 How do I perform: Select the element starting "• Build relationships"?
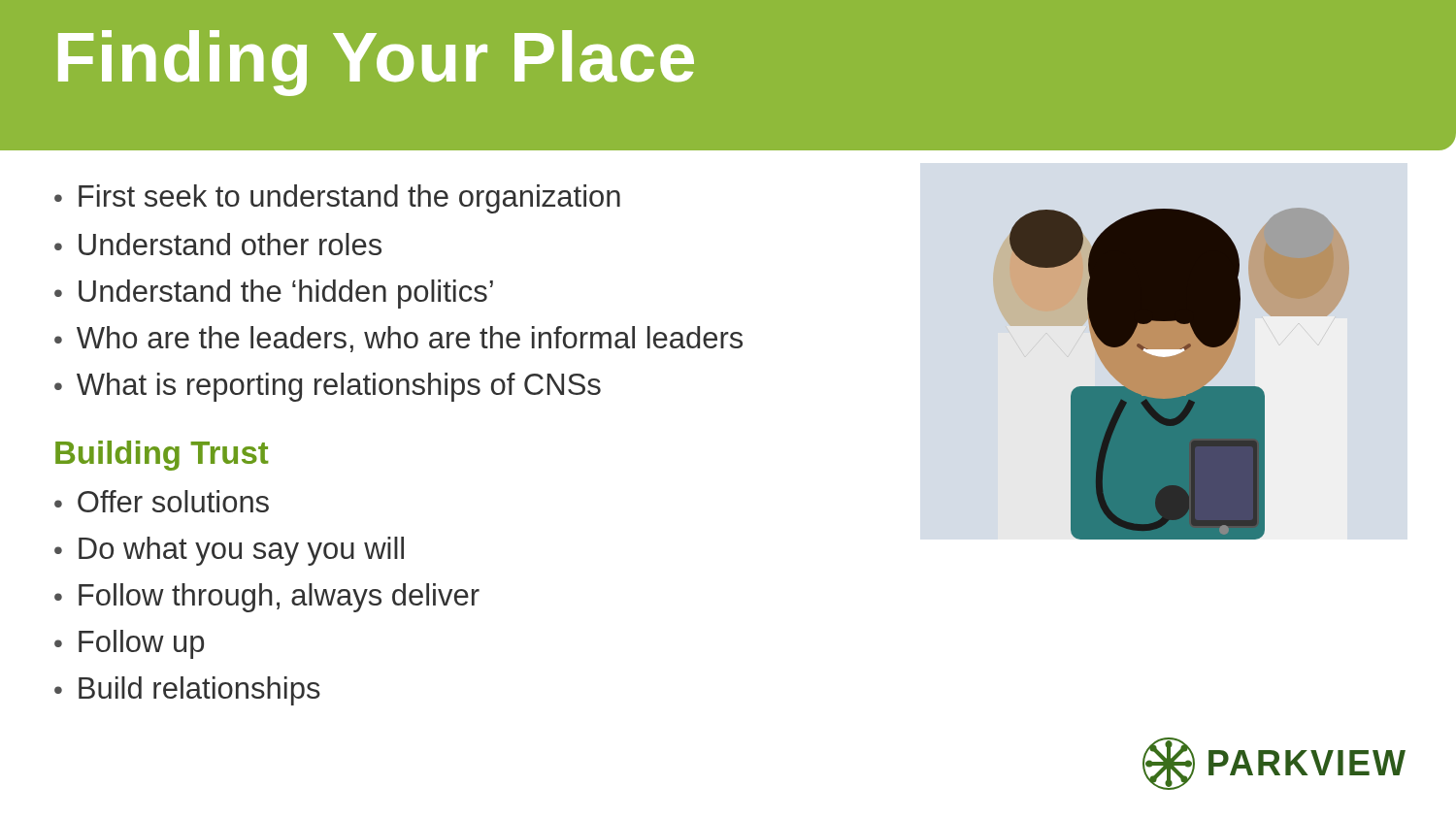[x=187, y=689]
